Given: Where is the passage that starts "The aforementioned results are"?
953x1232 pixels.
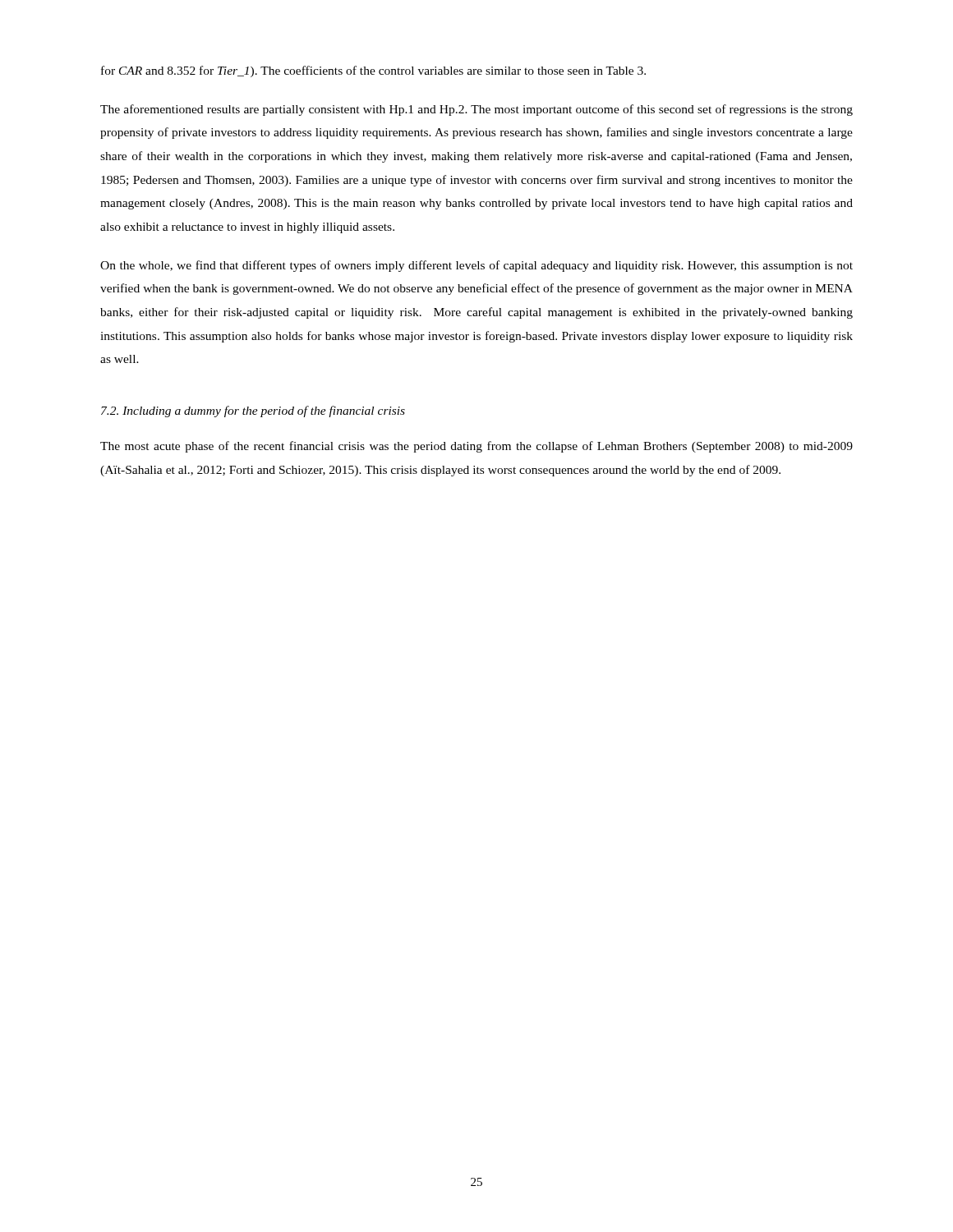Looking at the screenshot, I should pos(476,168).
